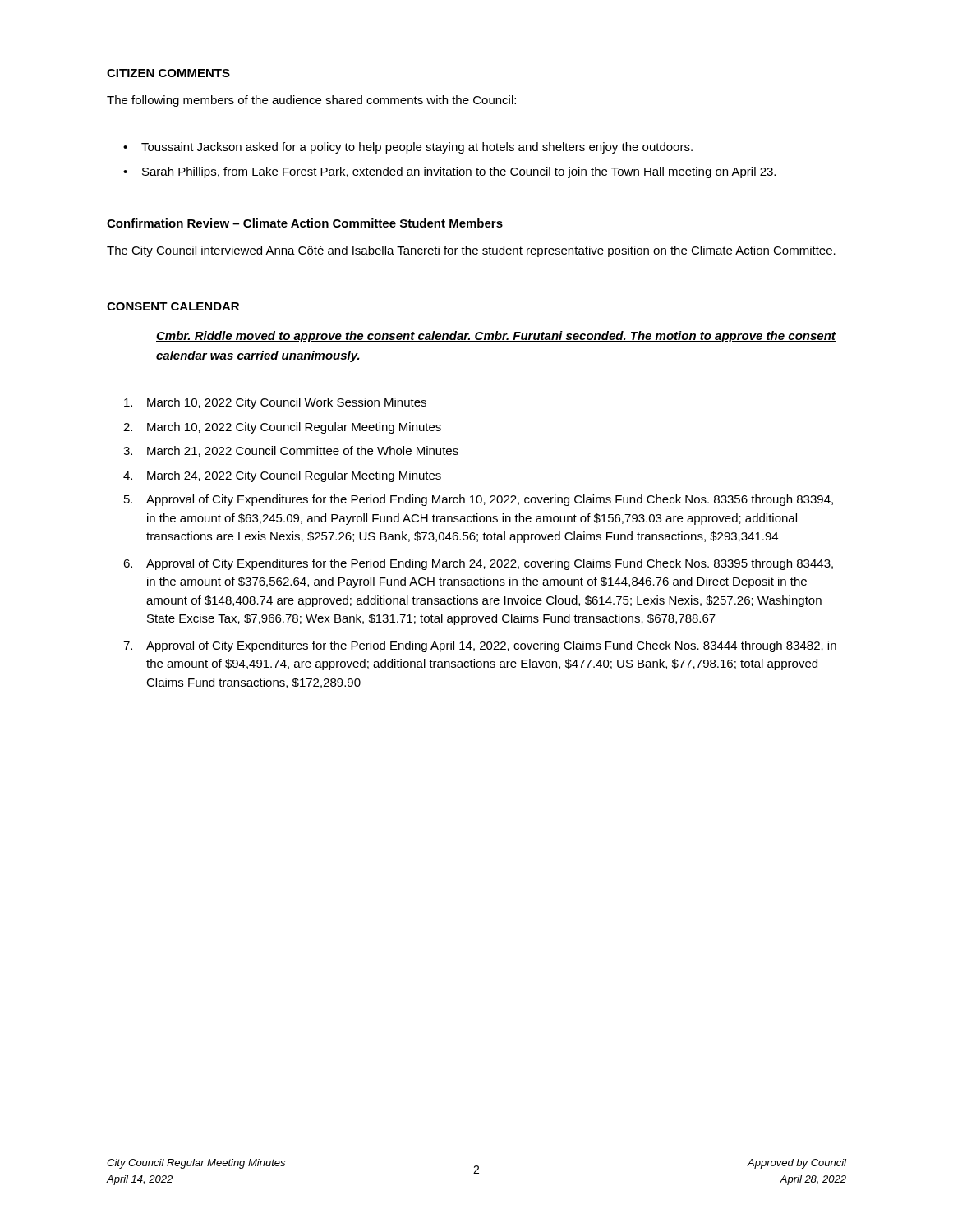Find the text block that says "The following members of the audience shared comments"

point(312,100)
